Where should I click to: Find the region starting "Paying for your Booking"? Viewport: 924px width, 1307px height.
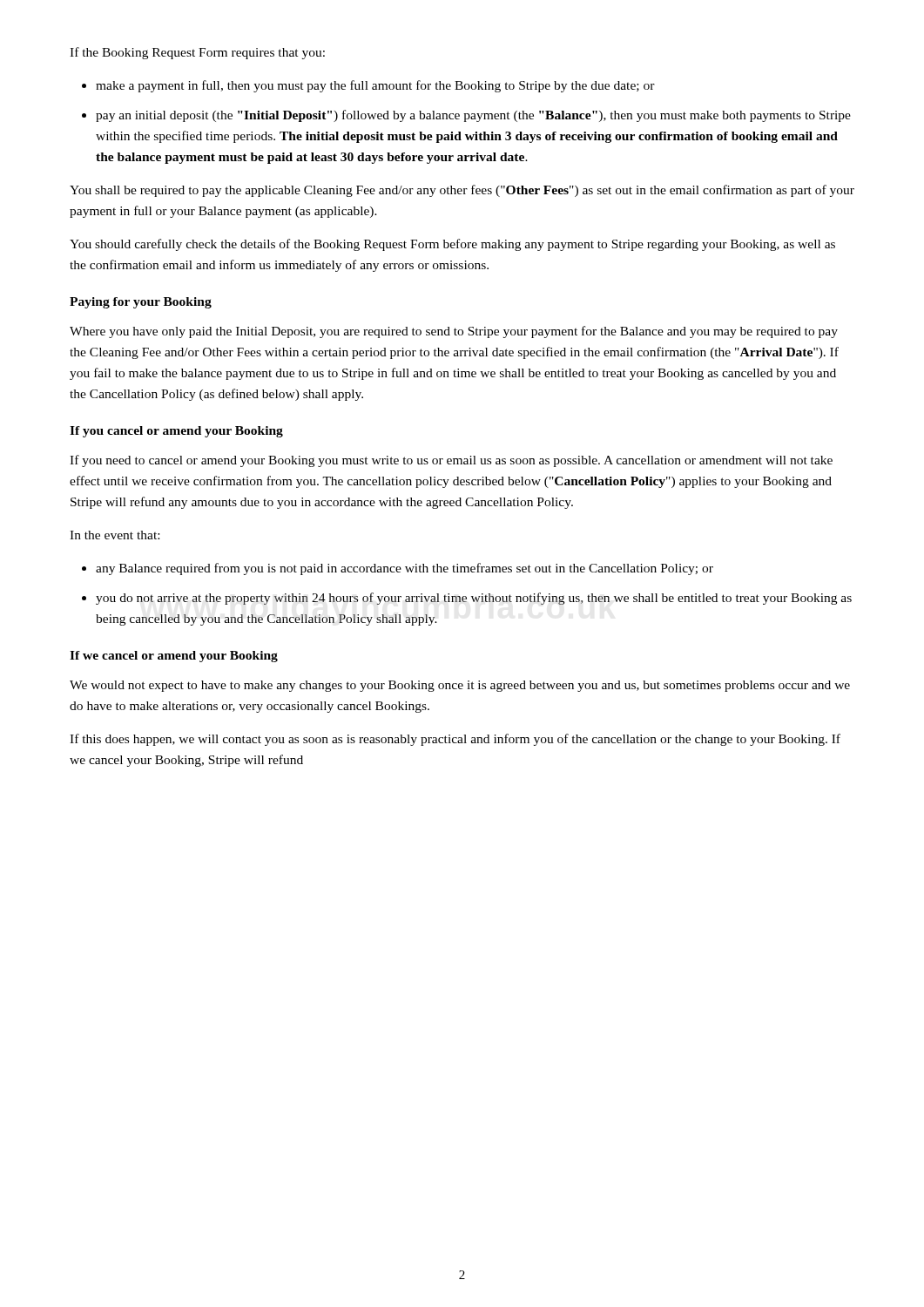[x=141, y=303]
